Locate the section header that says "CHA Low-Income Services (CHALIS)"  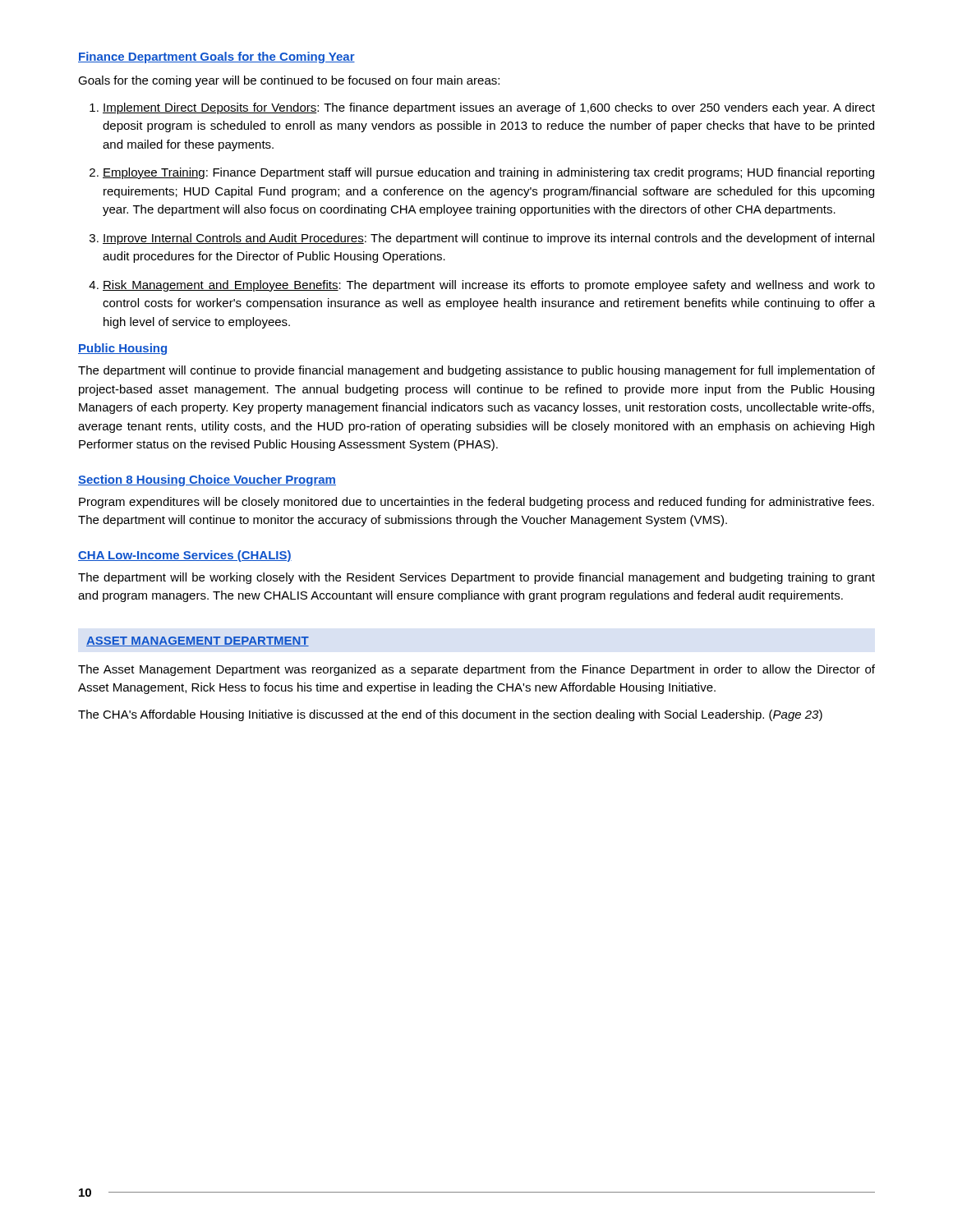tap(185, 554)
